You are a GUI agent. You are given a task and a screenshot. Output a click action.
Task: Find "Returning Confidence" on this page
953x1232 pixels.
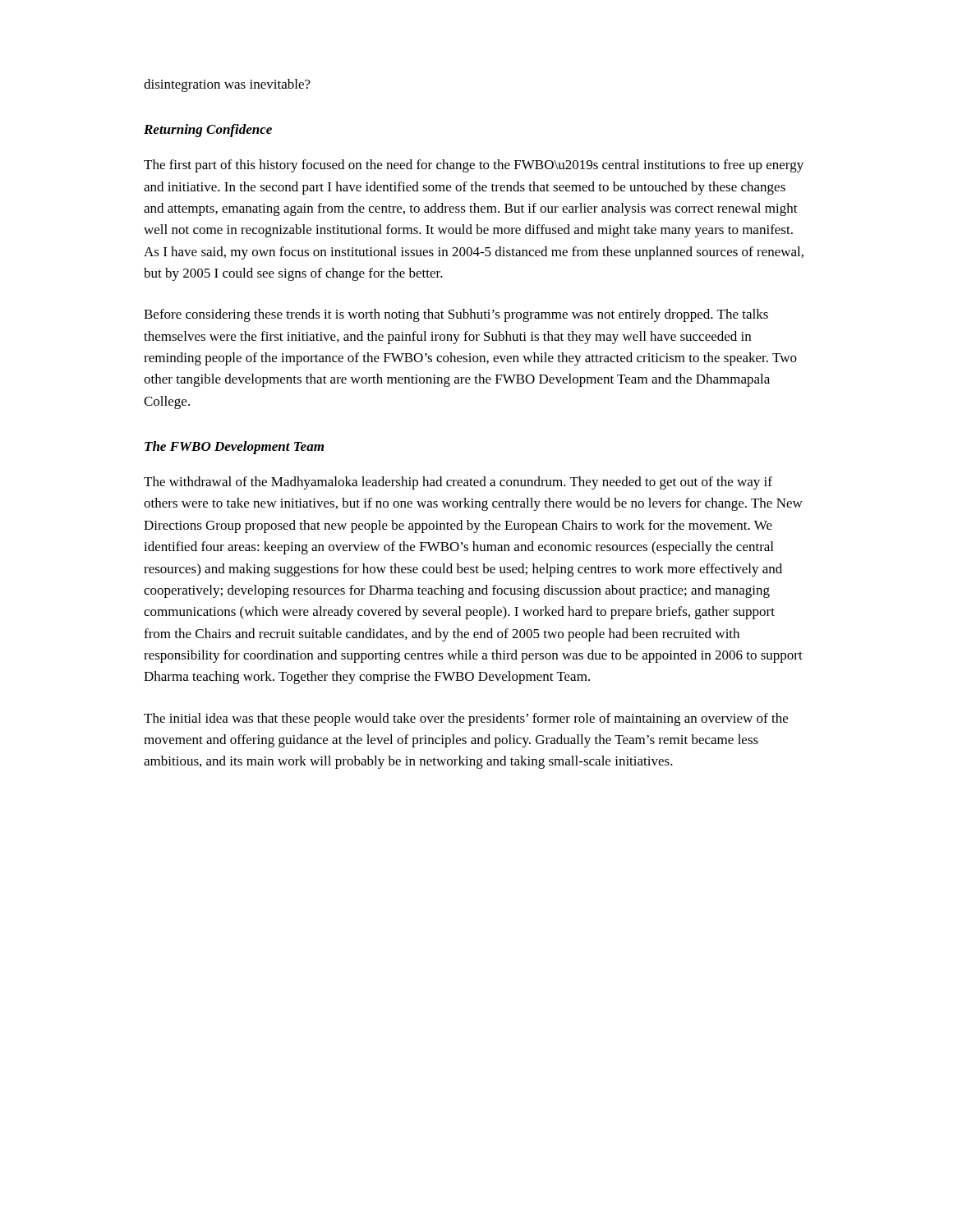point(208,130)
